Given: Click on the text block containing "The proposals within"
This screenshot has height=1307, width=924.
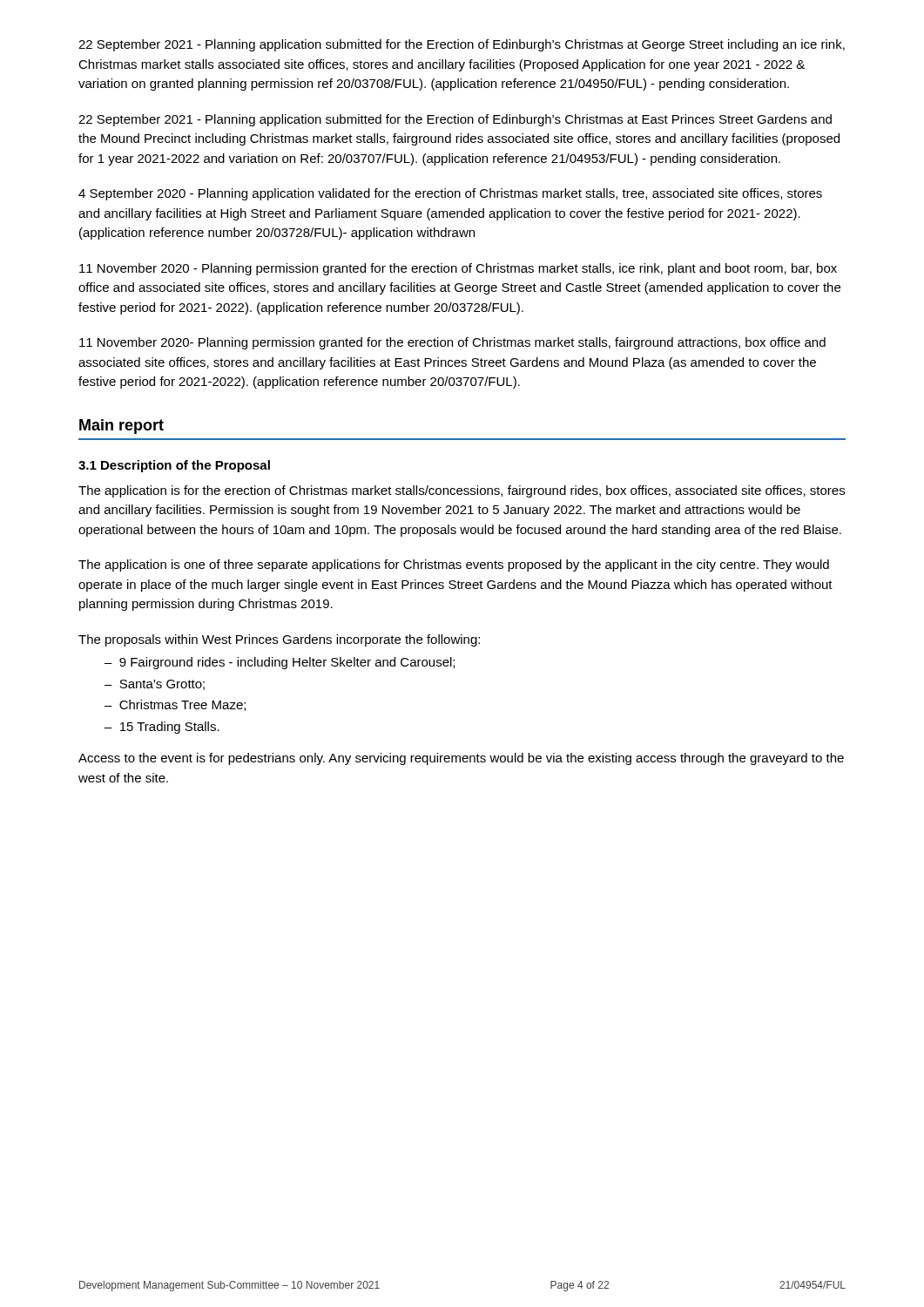Looking at the screenshot, I should point(280,639).
